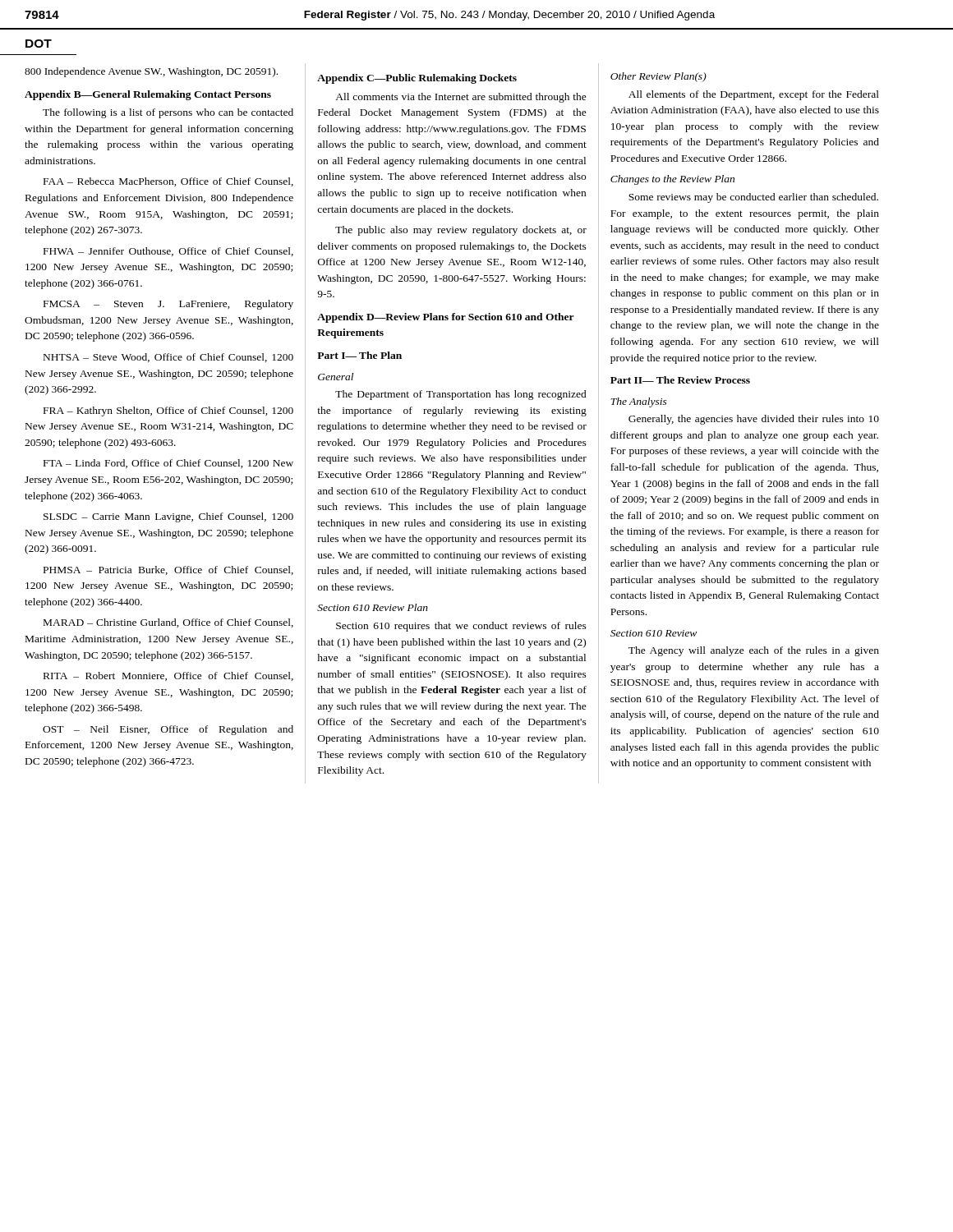Select the element starting "MARAD – Christine Gurland, Office of Chief"
Viewport: 953px width, 1232px height.
pos(159,639)
